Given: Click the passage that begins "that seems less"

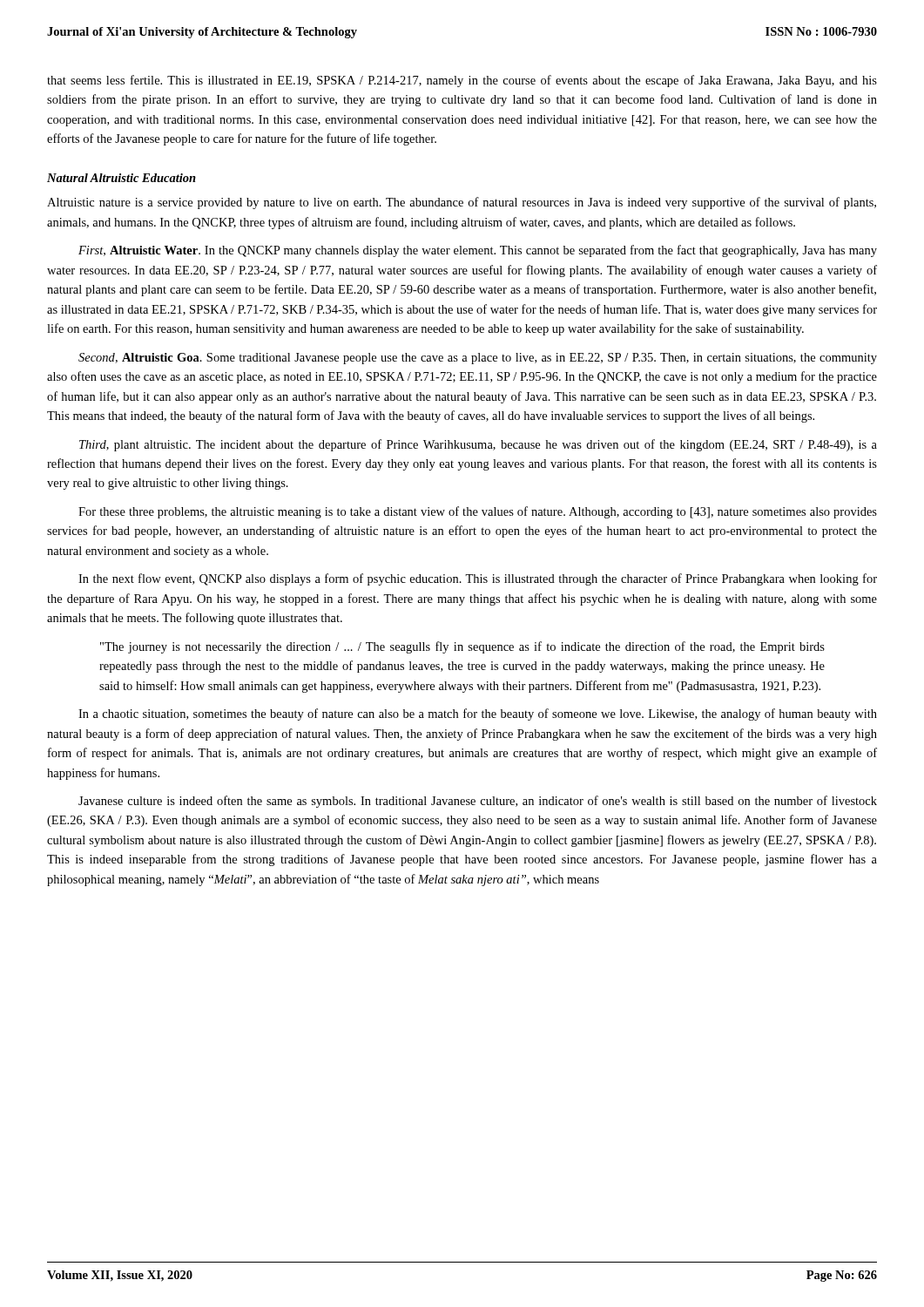Looking at the screenshot, I should [x=462, y=110].
